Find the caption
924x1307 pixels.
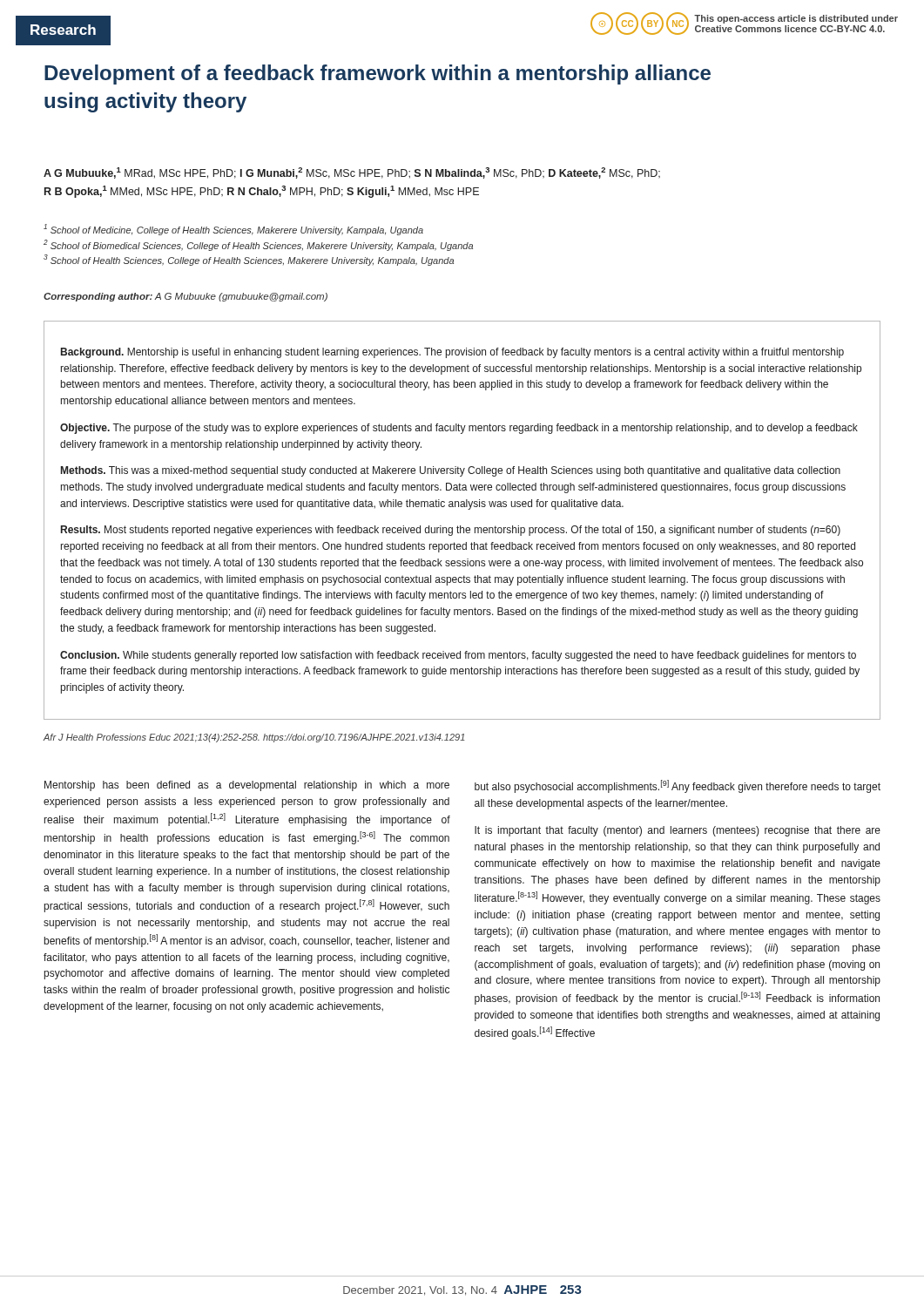254,737
